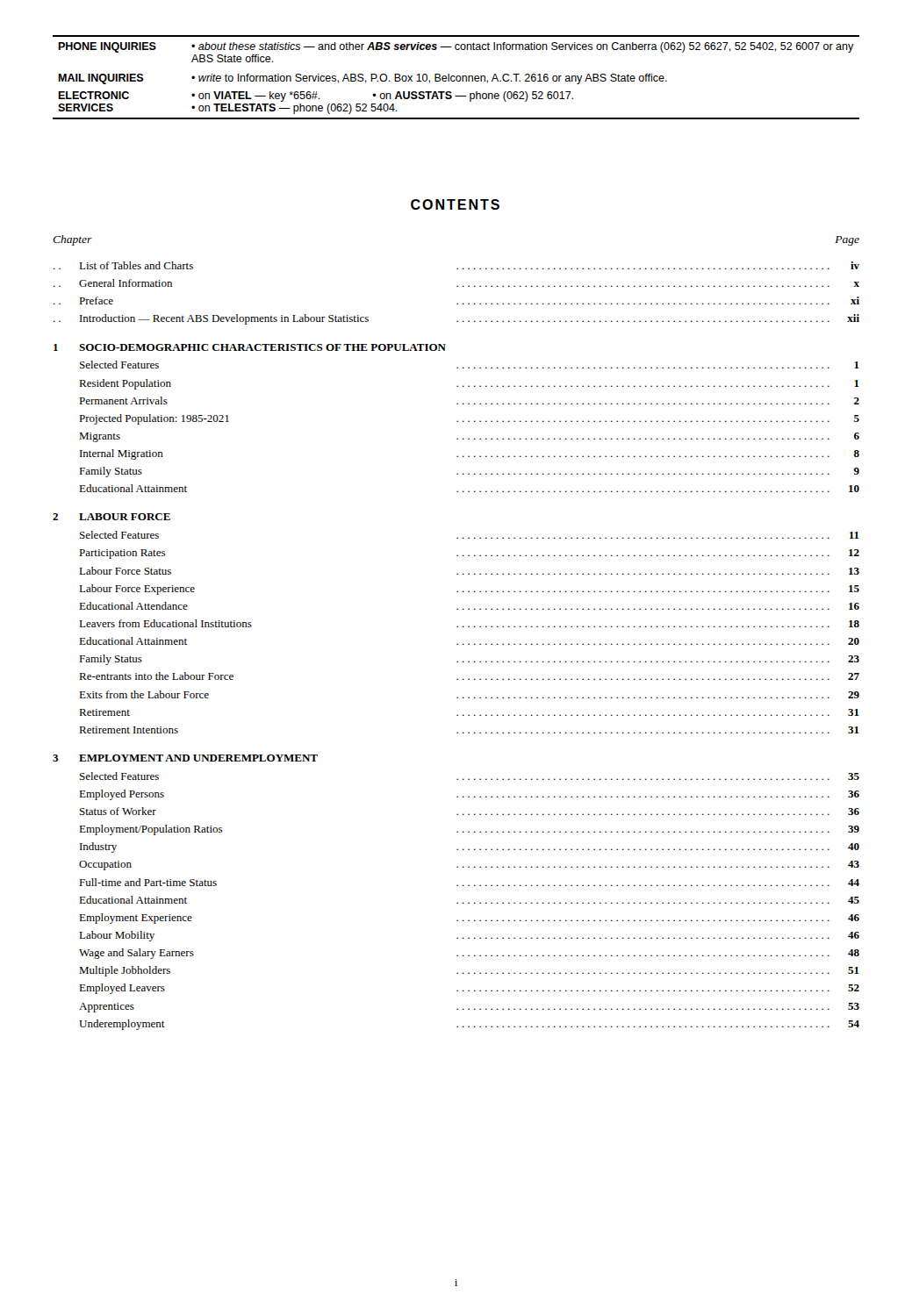Find the table that mentions "PHONE INQUIRIES"
This screenshot has height=1316, width=912.
[456, 77]
